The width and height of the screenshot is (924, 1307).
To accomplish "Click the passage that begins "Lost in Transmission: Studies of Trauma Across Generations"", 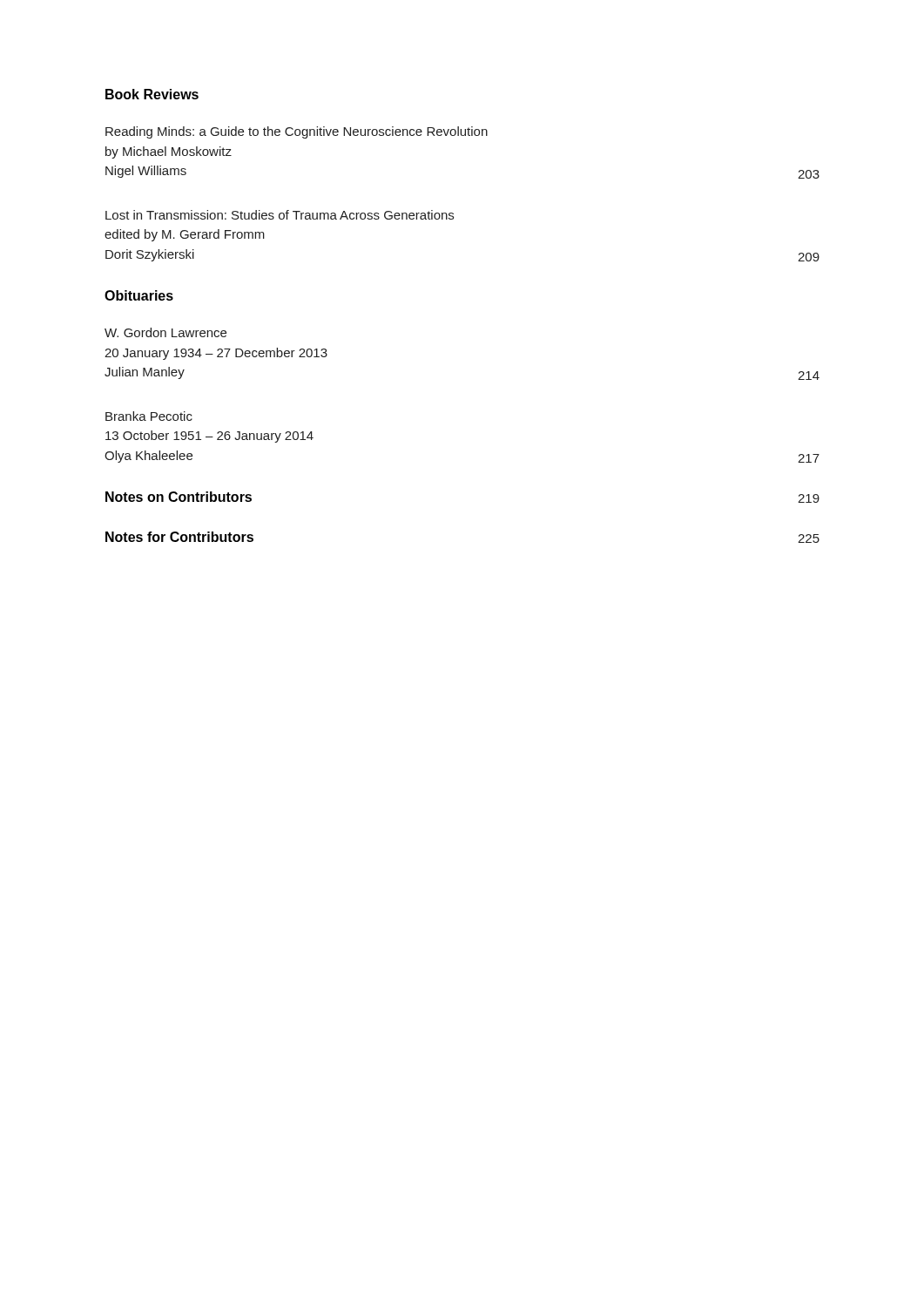I will (280, 215).
